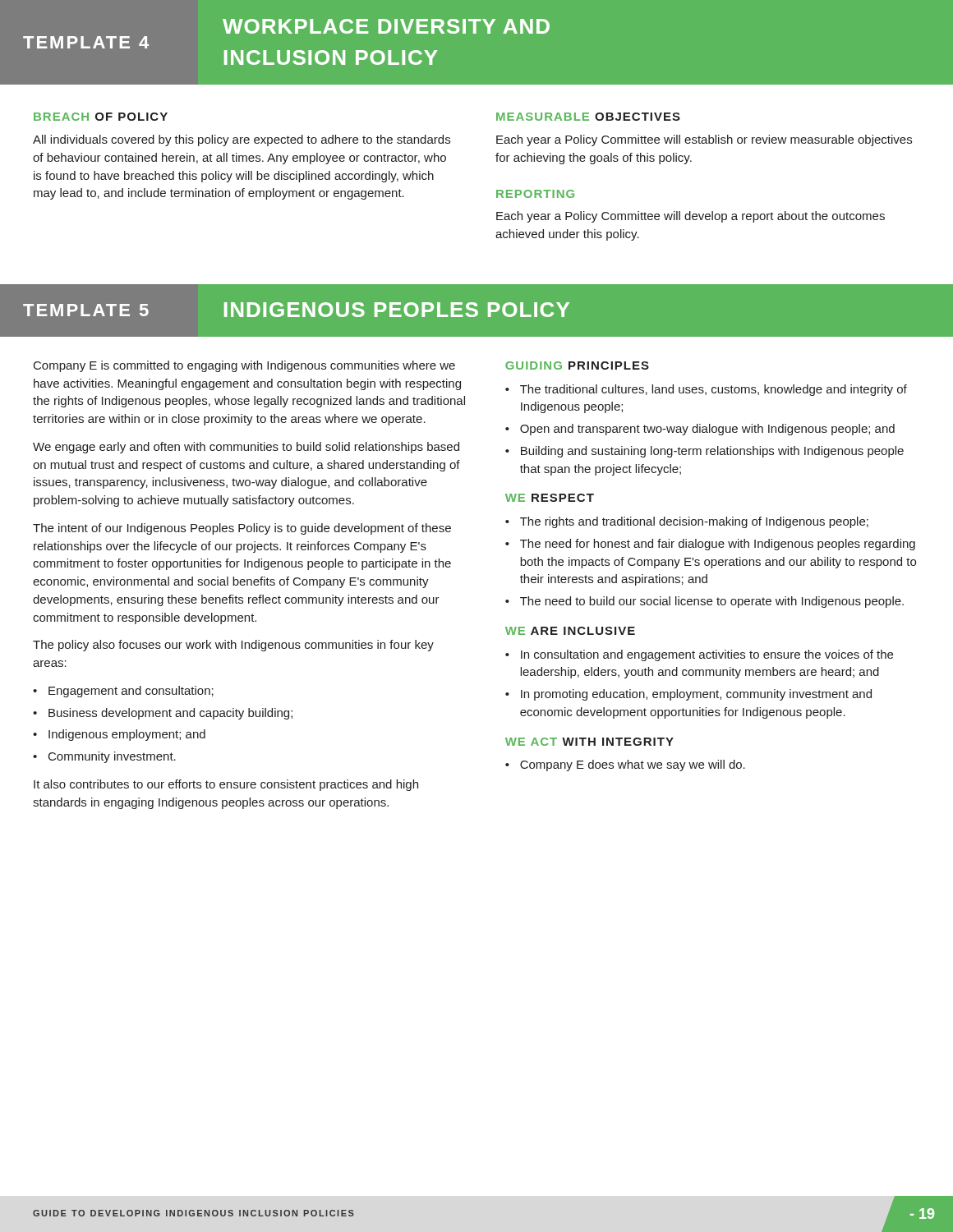Locate the title that says "TEMPLATE 4 WORKPLACE DIVERSITY ANDINCLUSION"

pyautogui.click(x=476, y=42)
